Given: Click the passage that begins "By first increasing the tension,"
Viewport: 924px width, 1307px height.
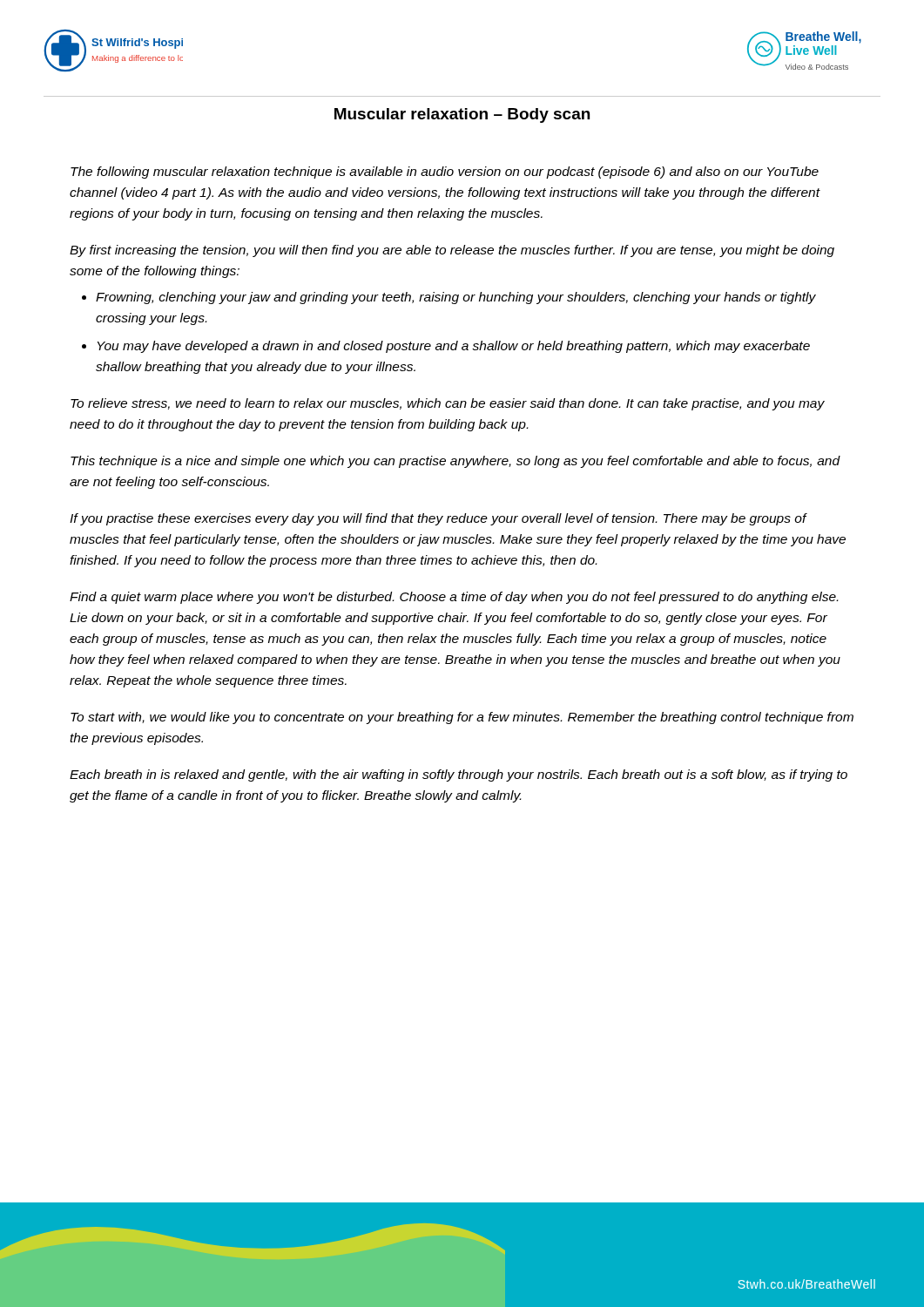Looking at the screenshot, I should (452, 260).
